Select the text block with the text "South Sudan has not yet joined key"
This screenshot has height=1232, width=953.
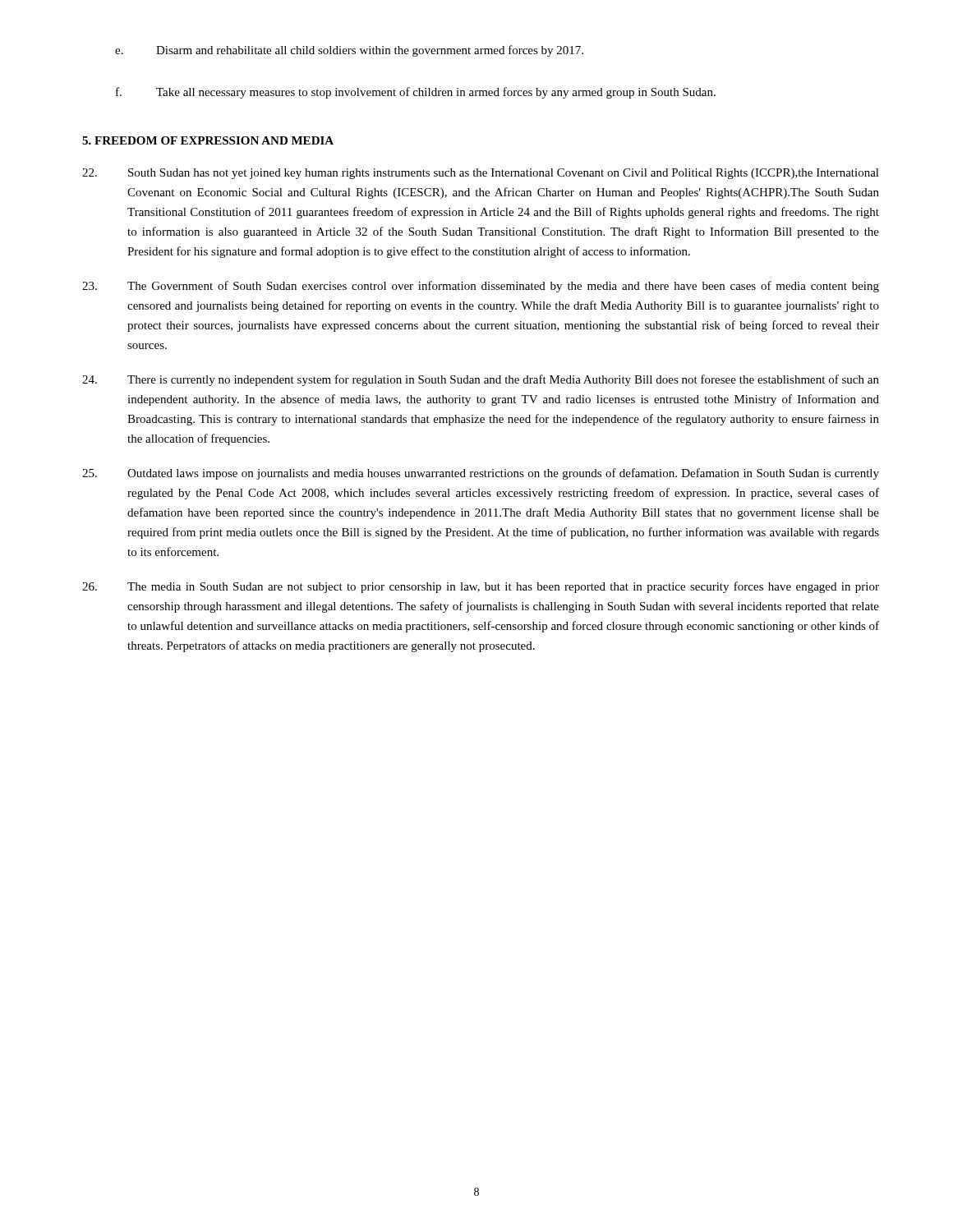[481, 212]
